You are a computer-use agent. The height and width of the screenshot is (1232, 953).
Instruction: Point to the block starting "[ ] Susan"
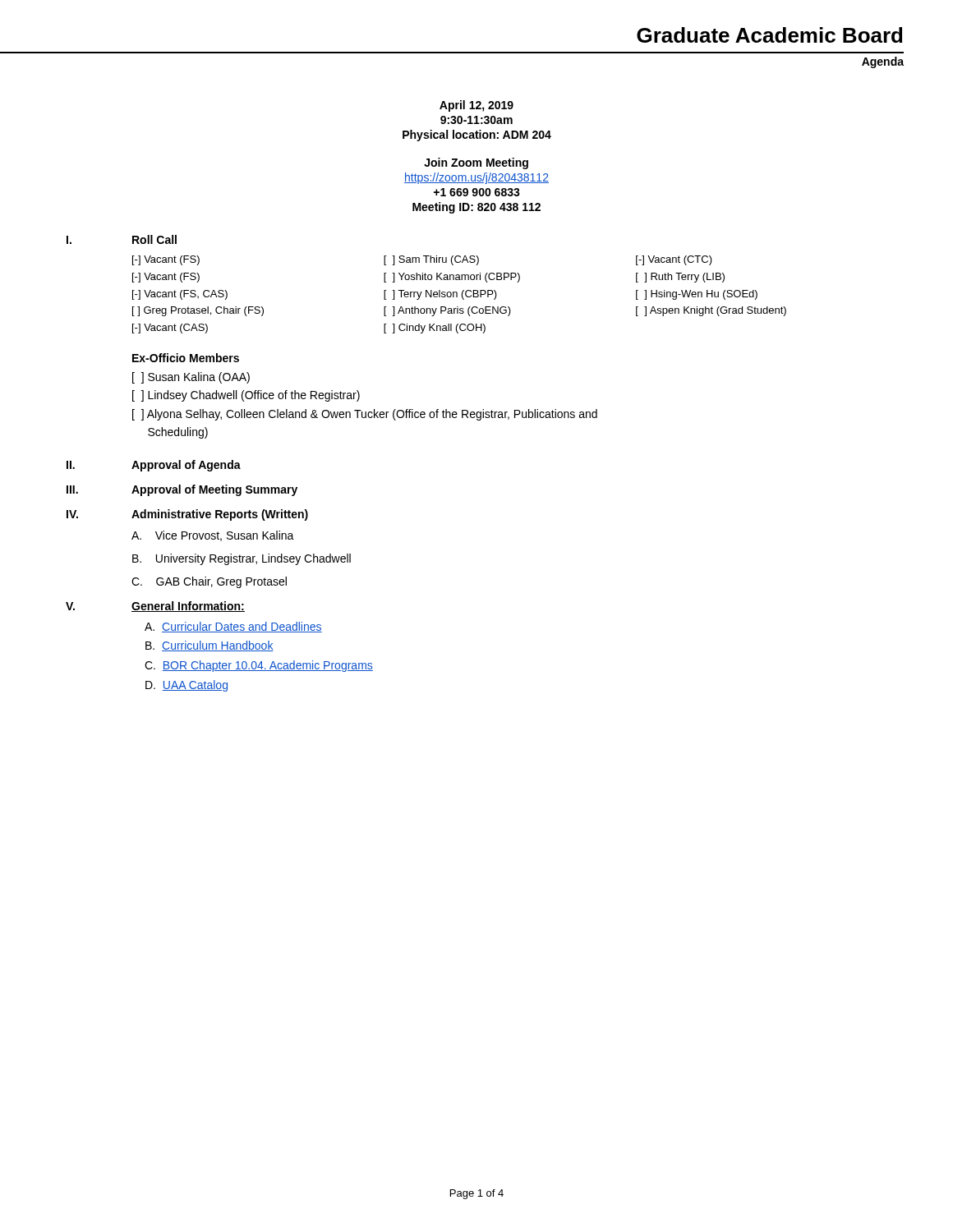(x=191, y=377)
